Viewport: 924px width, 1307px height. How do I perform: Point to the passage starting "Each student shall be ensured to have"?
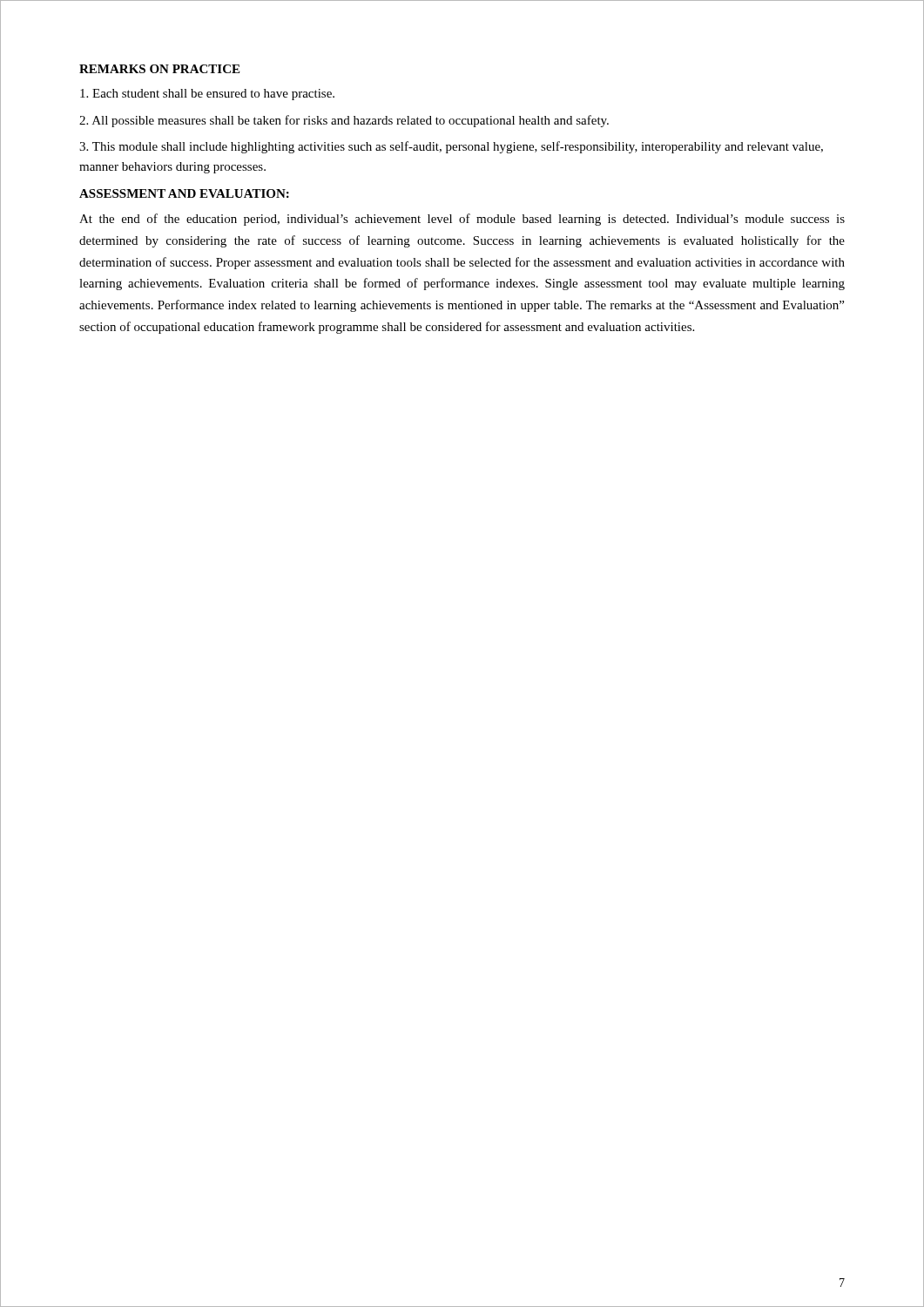click(x=207, y=93)
